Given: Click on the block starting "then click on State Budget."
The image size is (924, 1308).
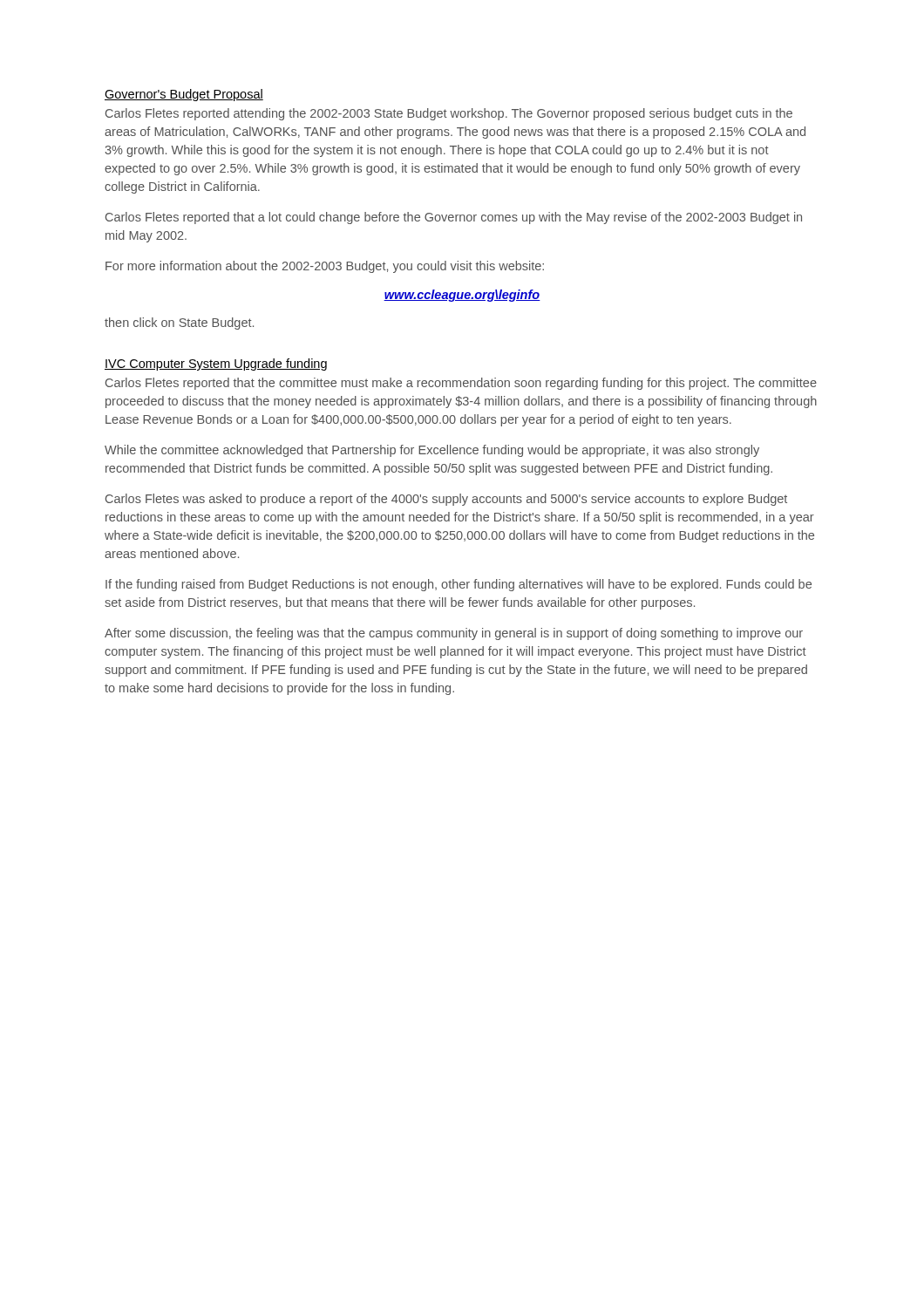Looking at the screenshot, I should [180, 323].
